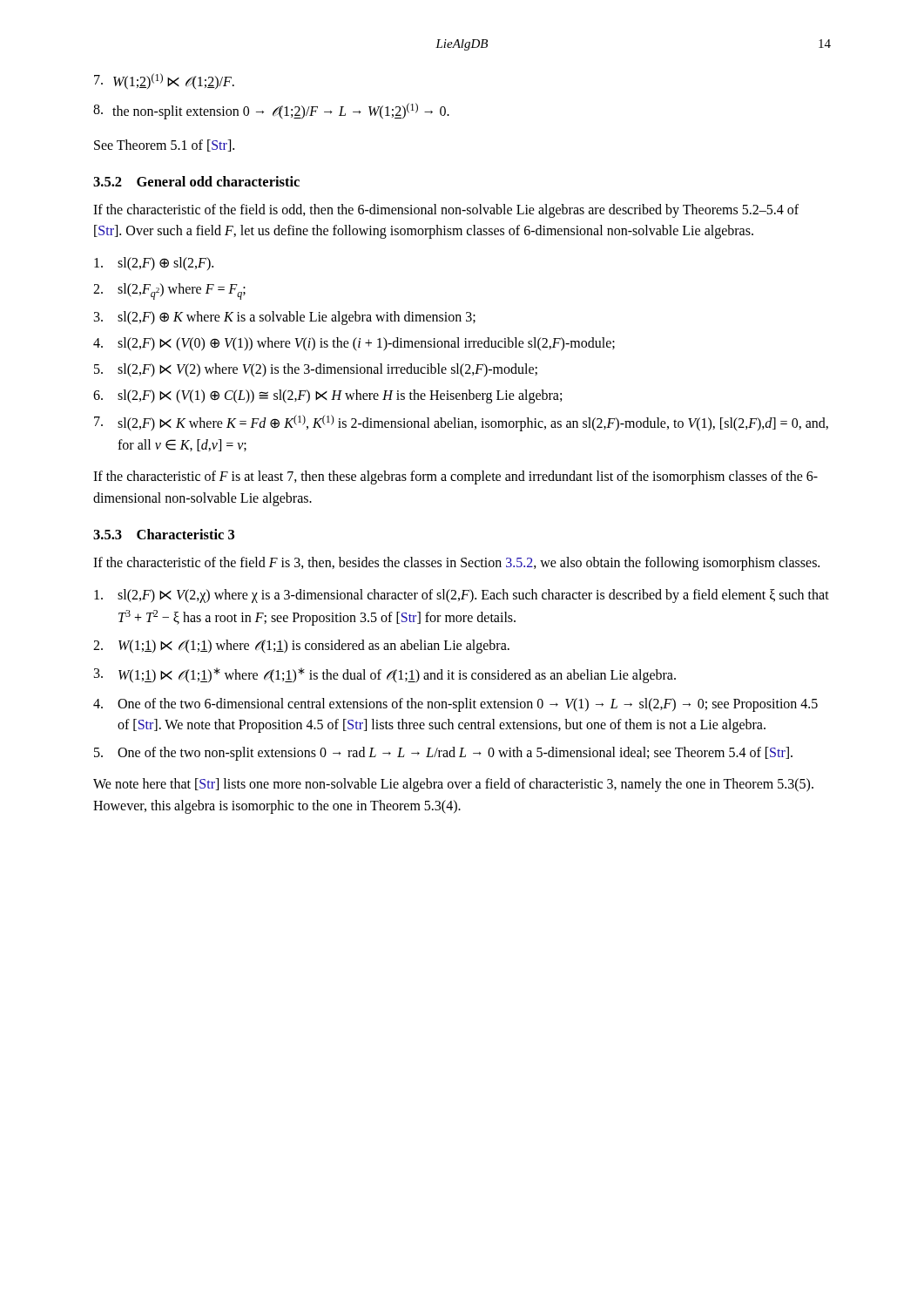Viewport: 924px width, 1307px height.
Task: Locate the text "See Theorem 5.1 of [Str]."
Action: click(164, 145)
